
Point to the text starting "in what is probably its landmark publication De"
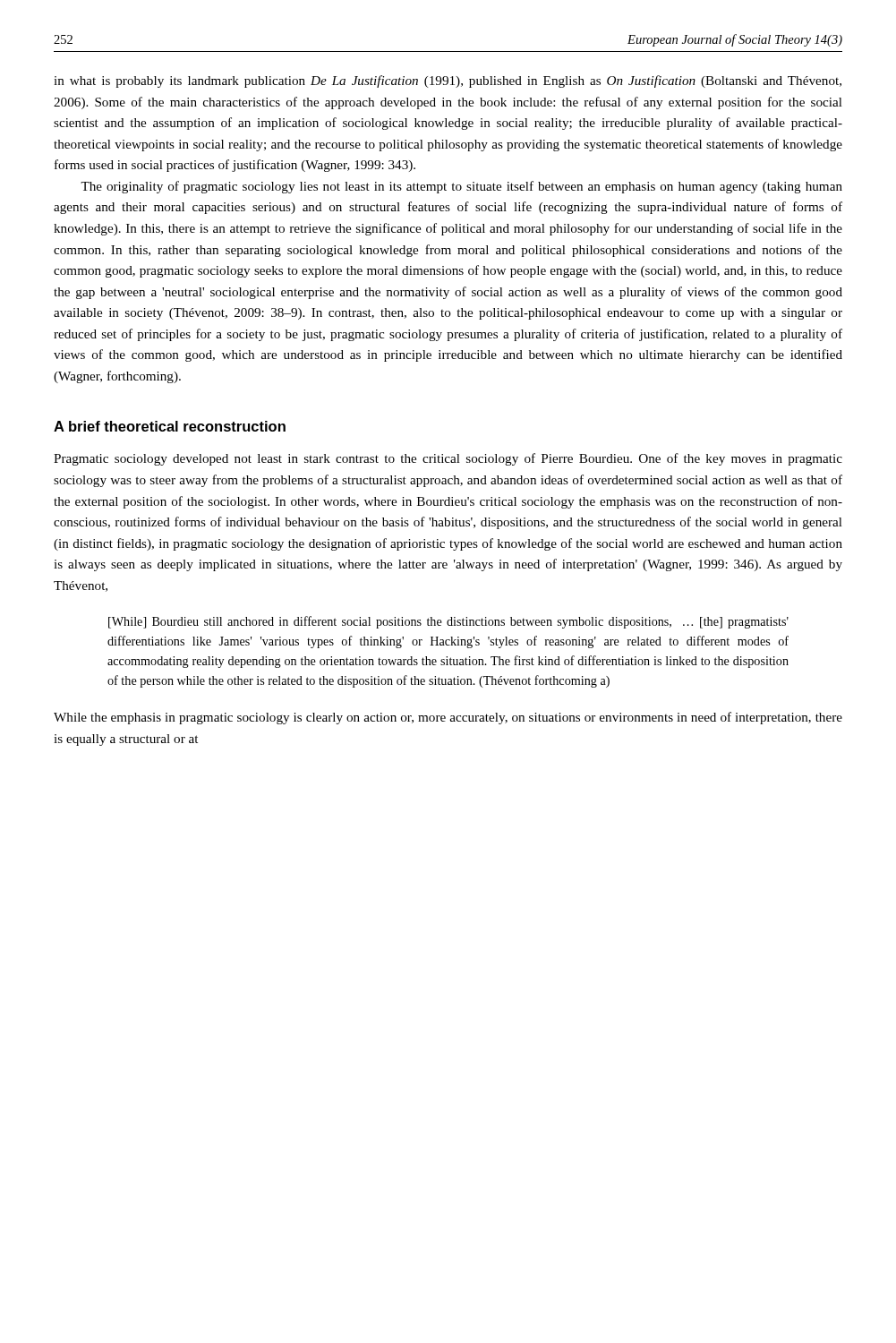tap(448, 123)
